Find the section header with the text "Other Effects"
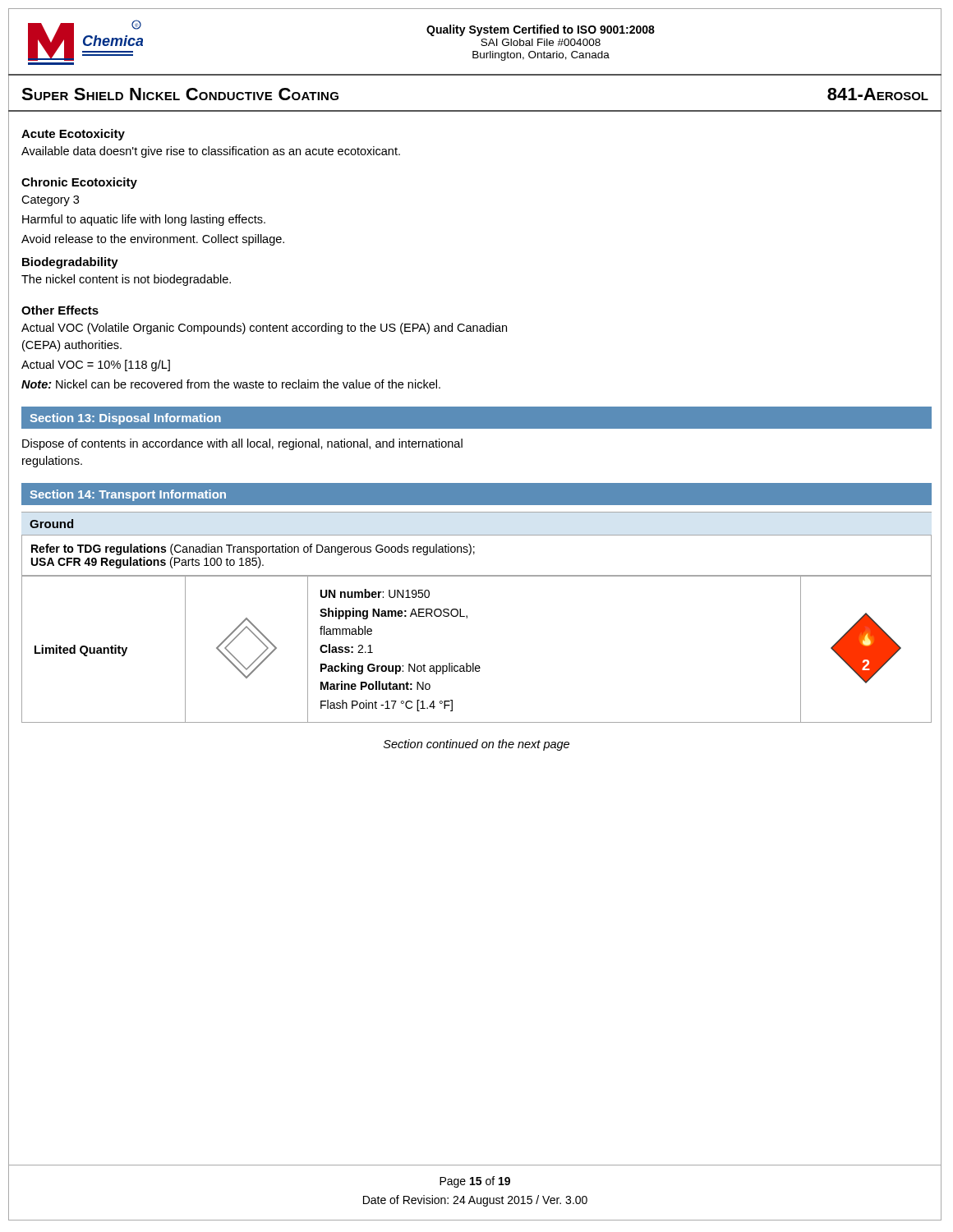This screenshot has width=953, height=1232. tap(60, 310)
